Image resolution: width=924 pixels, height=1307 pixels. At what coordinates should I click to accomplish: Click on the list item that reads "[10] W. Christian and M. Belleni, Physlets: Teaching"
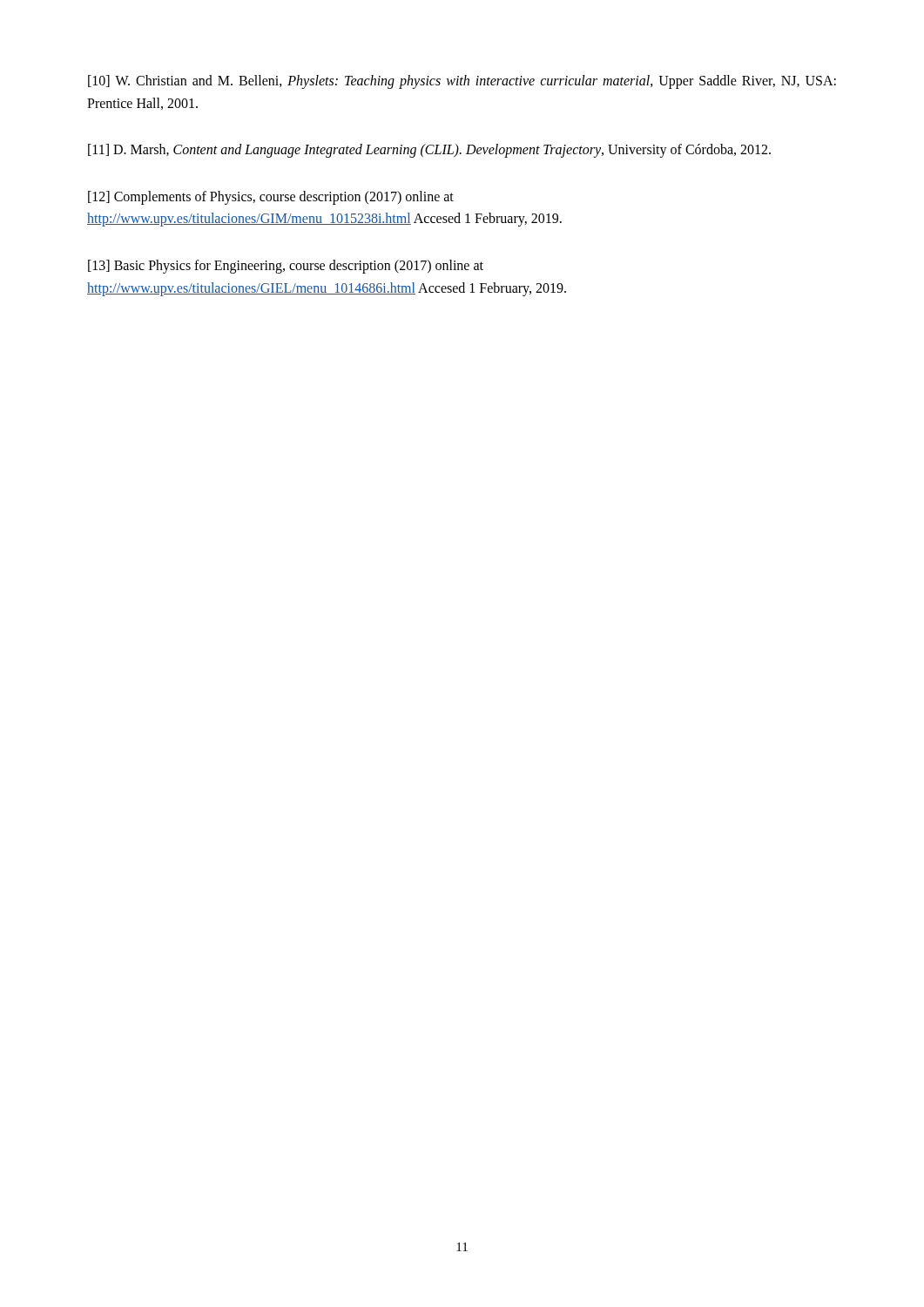(462, 92)
